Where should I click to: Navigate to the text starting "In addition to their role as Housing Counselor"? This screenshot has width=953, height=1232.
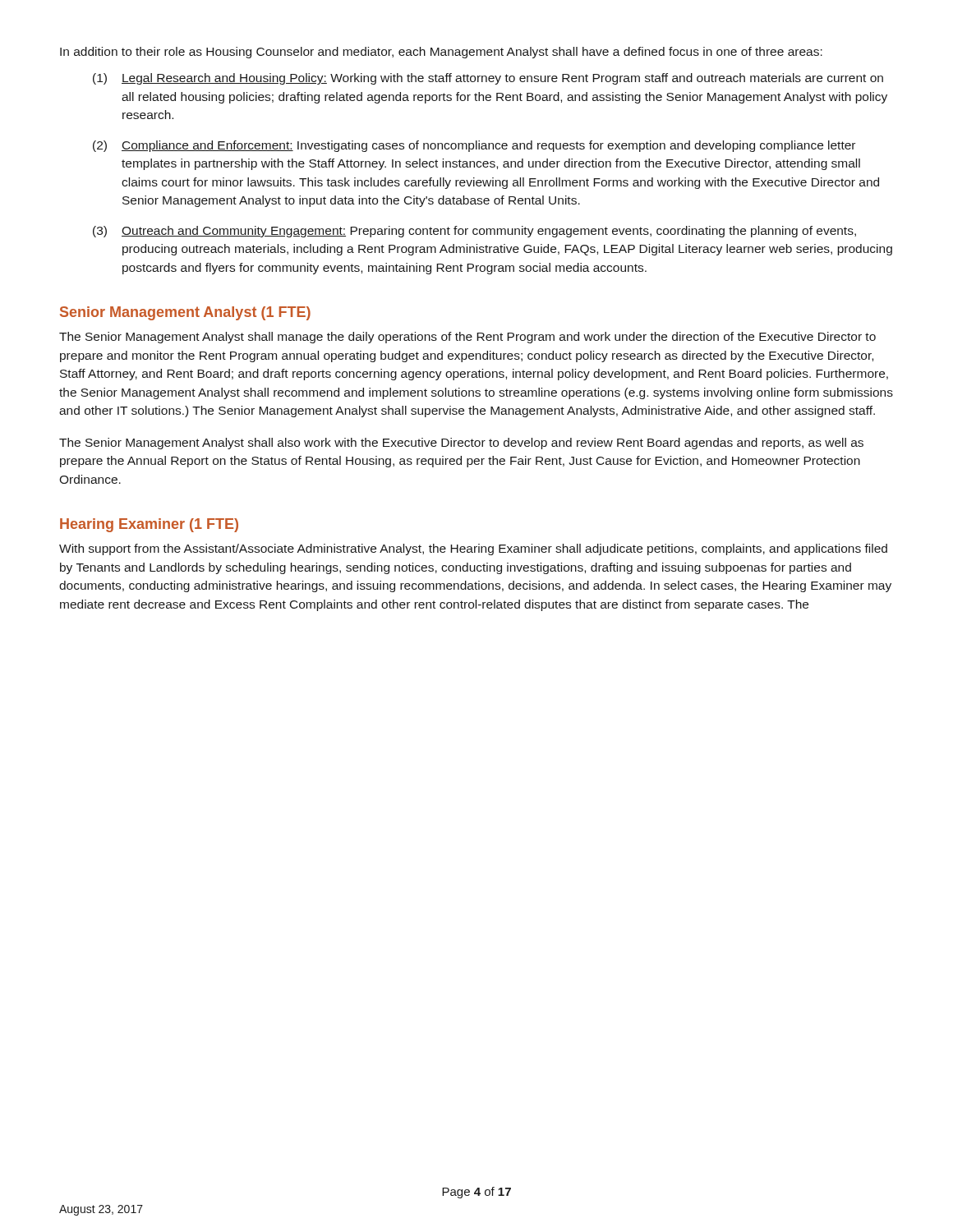(x=441, y=51)
